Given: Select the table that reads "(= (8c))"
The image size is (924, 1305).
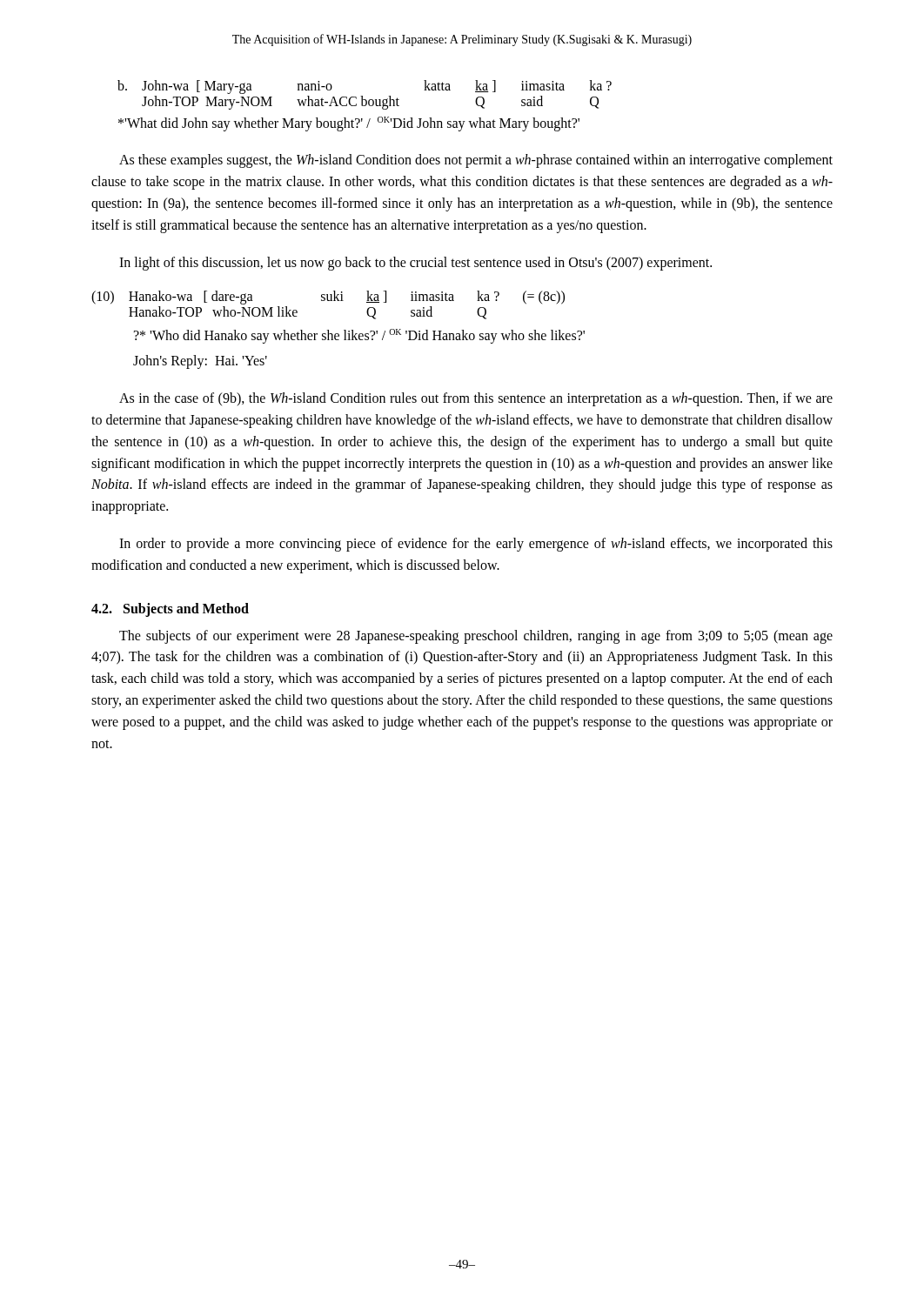Looking at the screenshot, I should click(x=462, y=305).
